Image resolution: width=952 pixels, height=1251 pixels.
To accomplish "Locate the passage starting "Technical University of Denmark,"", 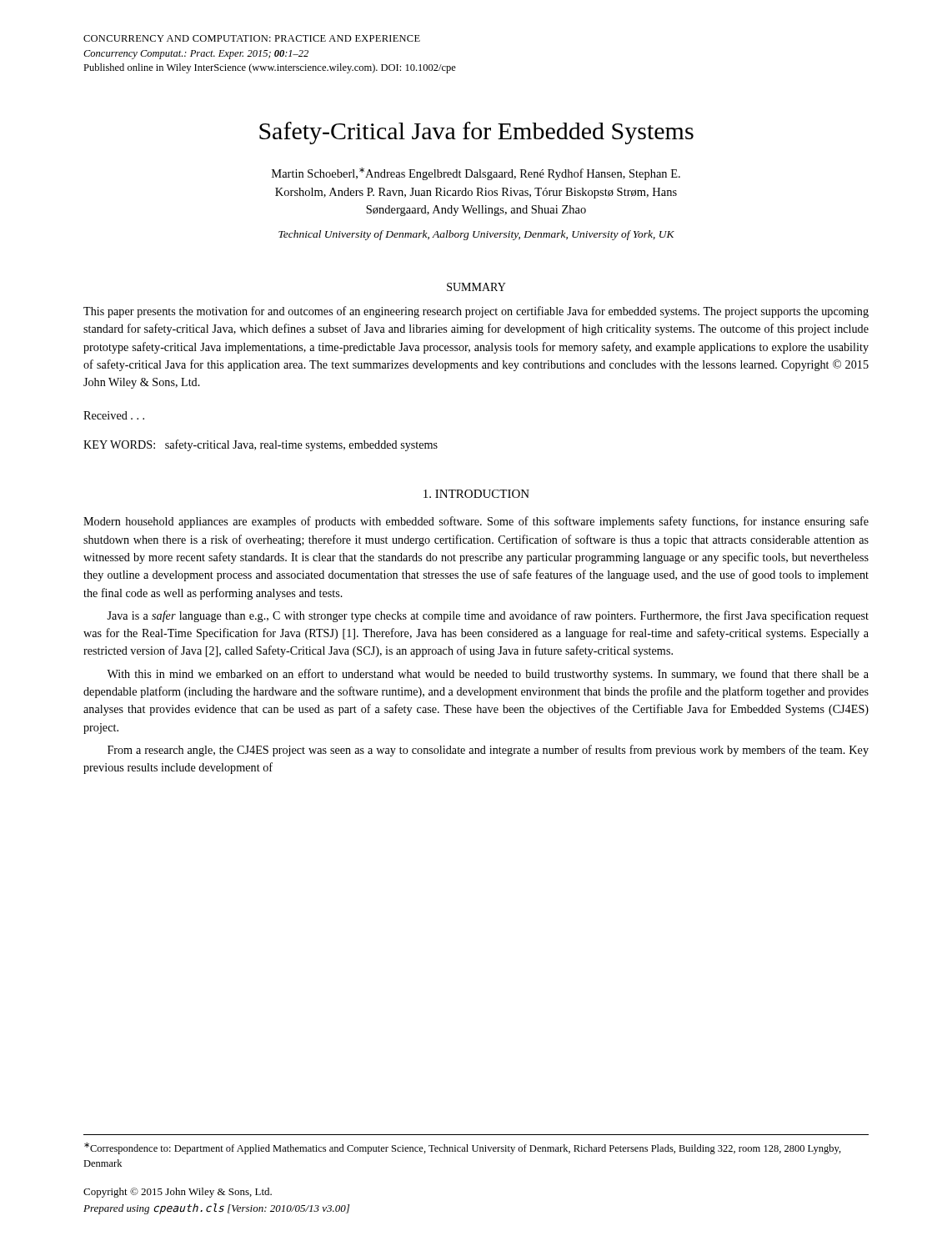I will [x=476, y=234].
